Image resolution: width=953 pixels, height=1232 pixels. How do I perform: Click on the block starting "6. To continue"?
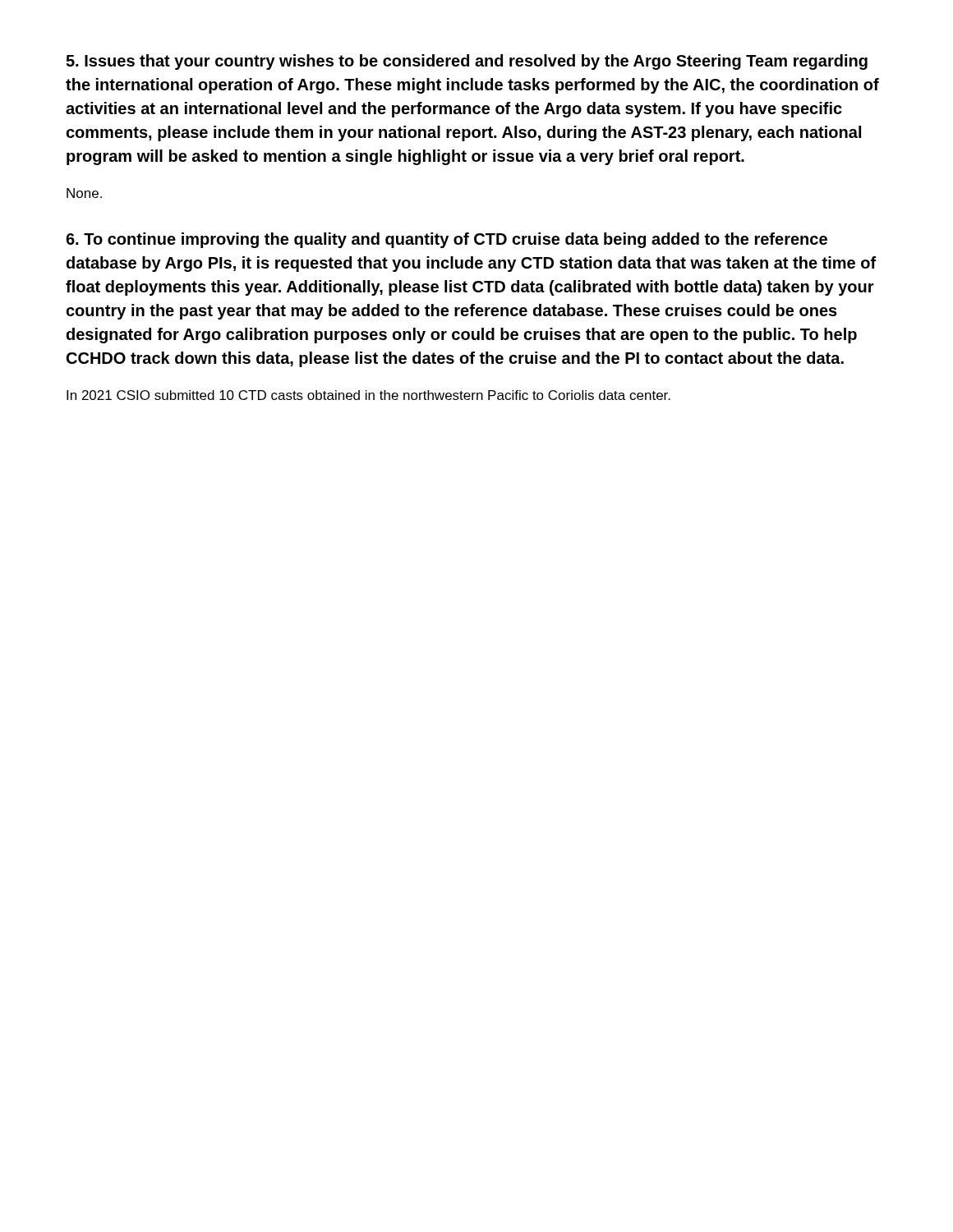pos(471,298)
